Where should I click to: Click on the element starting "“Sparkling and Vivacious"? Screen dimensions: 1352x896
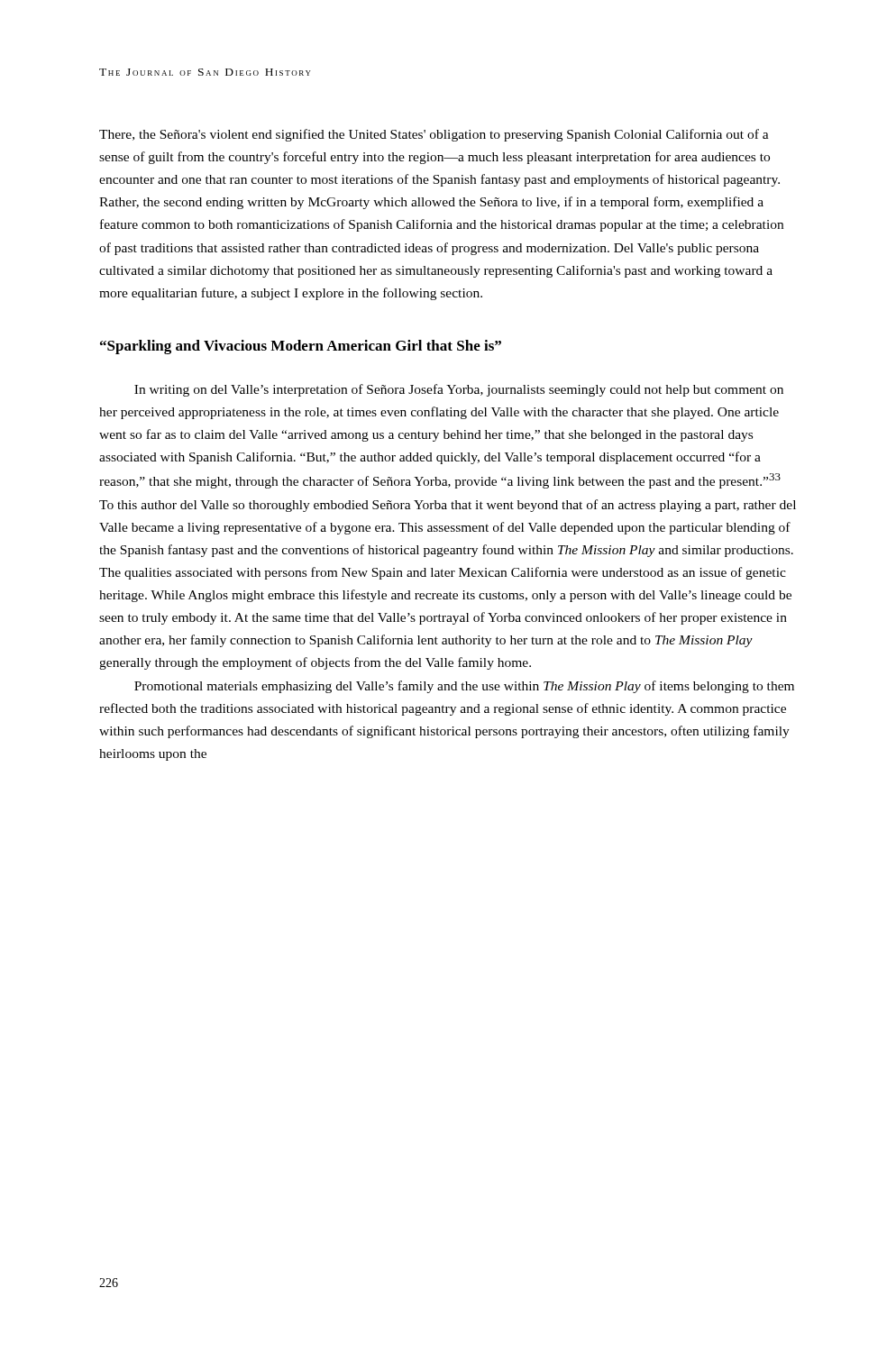click(301, 346)
